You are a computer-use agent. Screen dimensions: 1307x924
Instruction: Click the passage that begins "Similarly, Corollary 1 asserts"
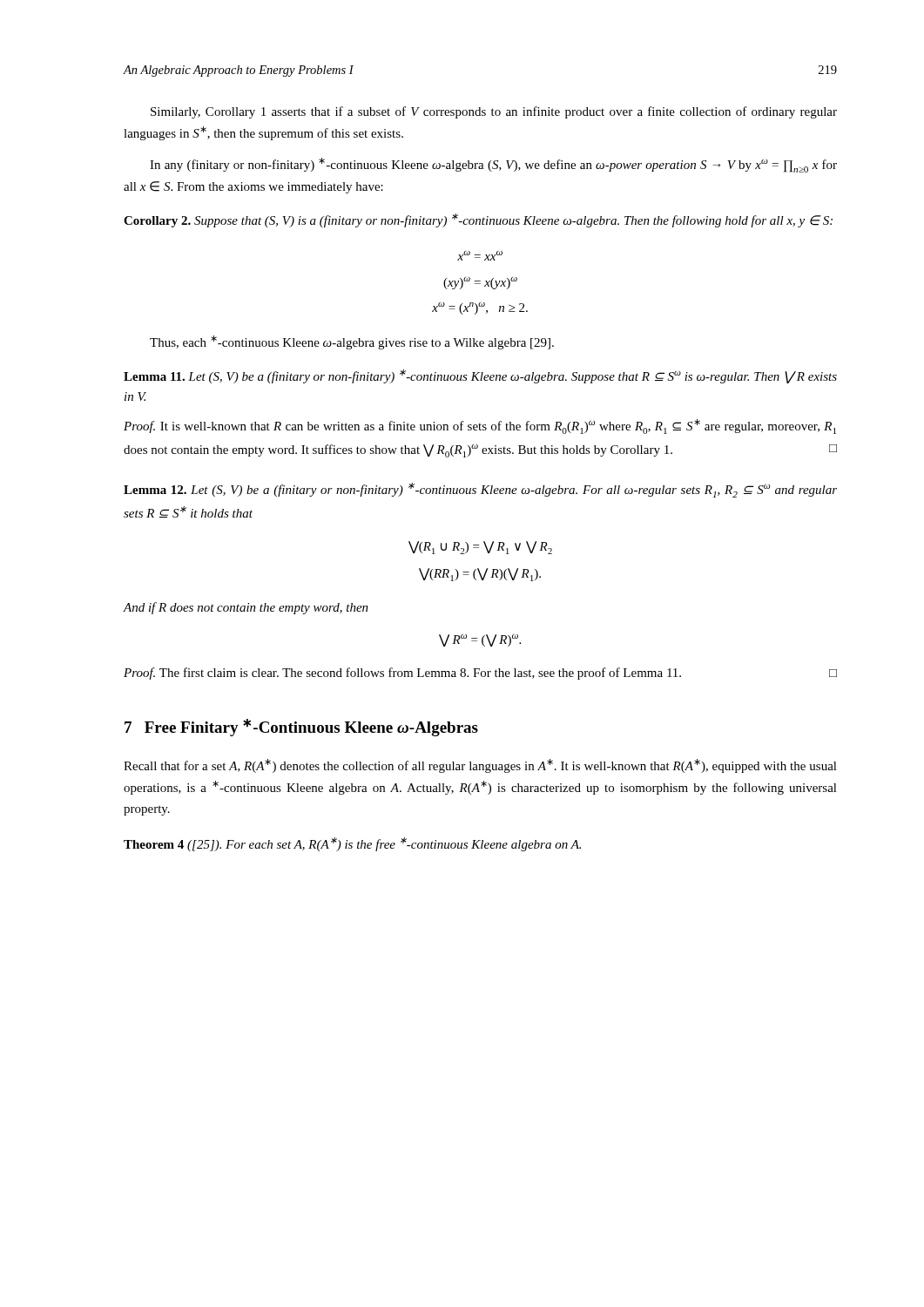coord(480,123)
